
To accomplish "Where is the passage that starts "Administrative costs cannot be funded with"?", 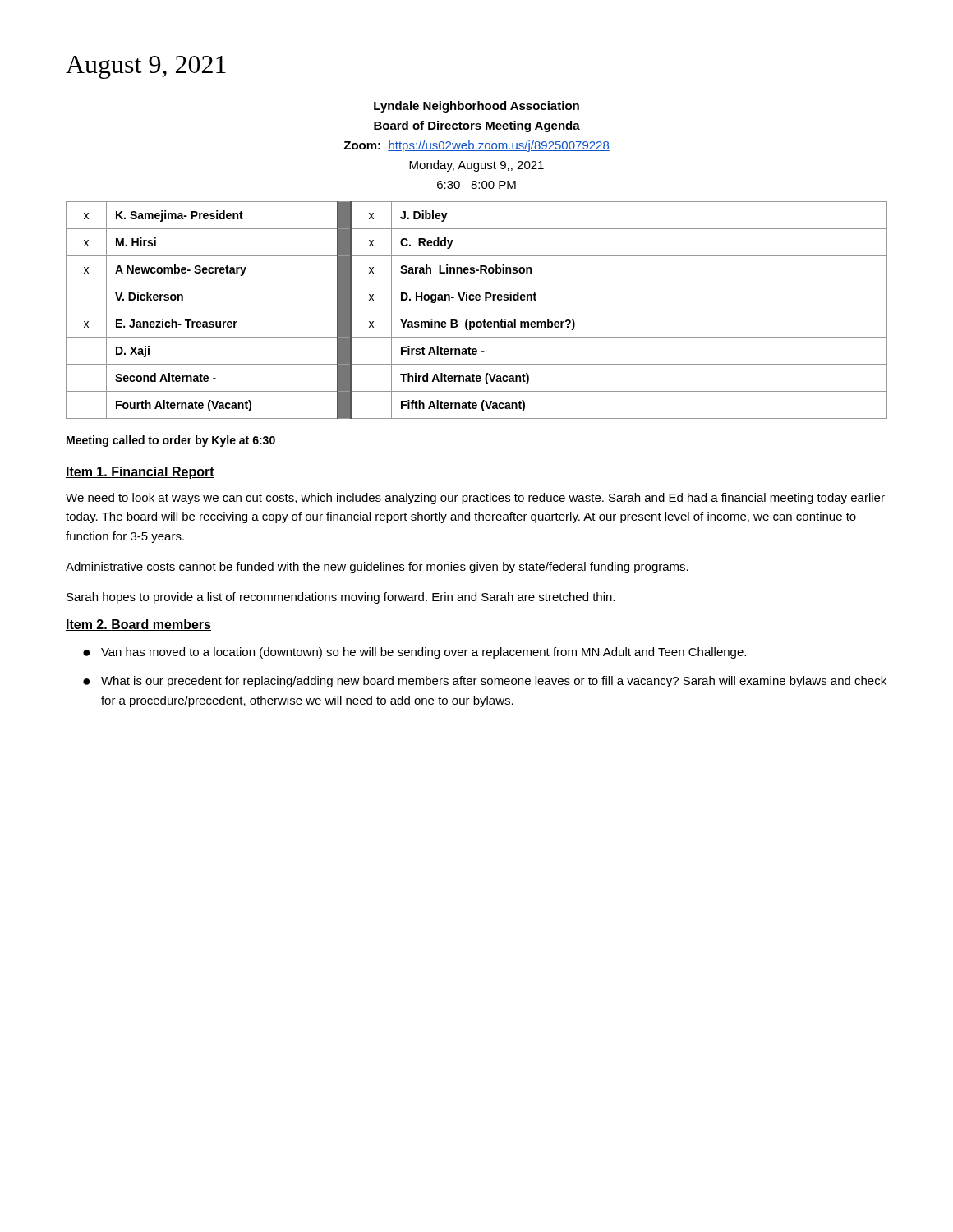I will pyautogui.click(x=377, y=566).
